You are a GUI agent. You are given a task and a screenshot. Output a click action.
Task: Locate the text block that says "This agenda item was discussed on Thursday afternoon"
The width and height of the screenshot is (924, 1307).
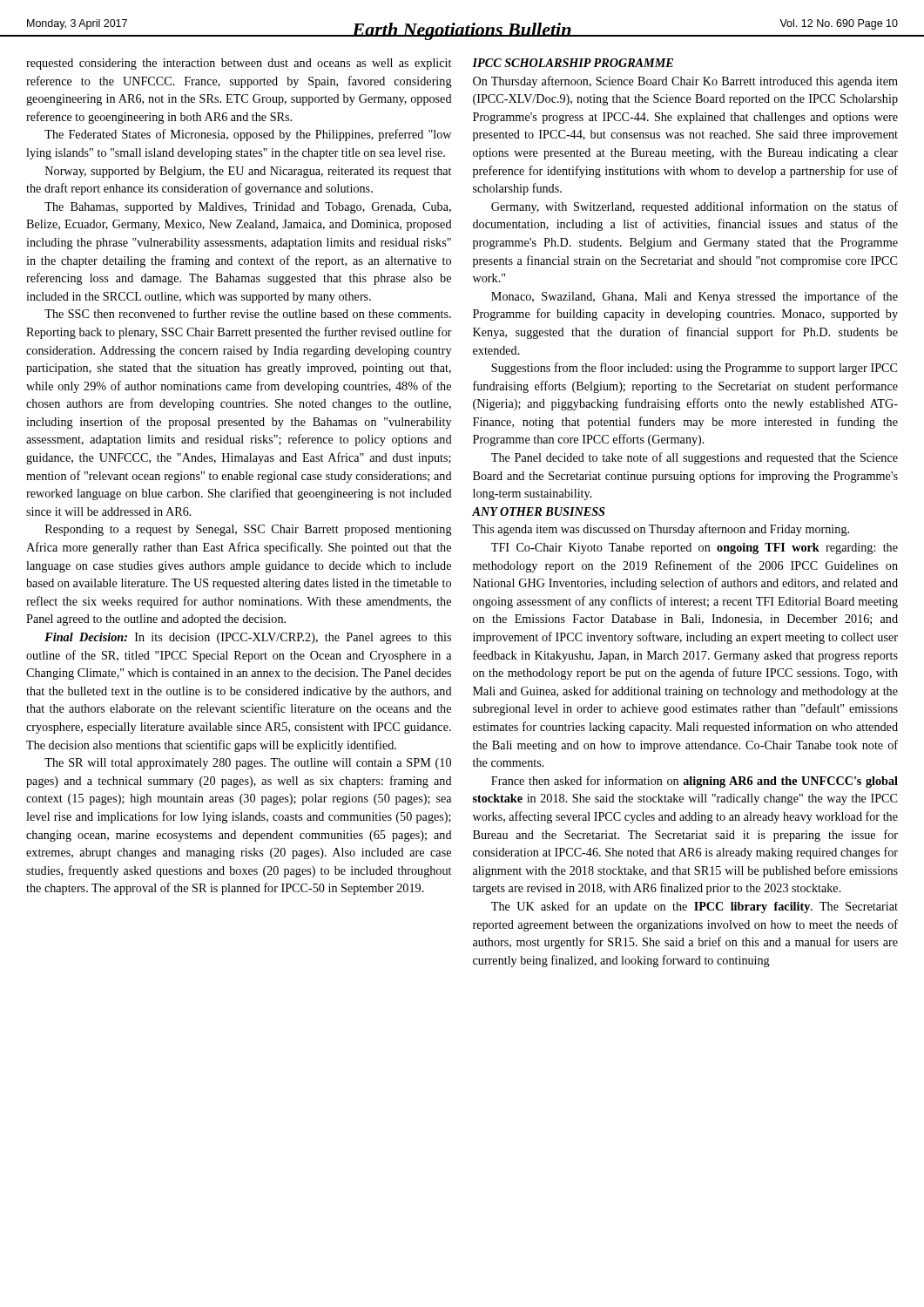685,745
